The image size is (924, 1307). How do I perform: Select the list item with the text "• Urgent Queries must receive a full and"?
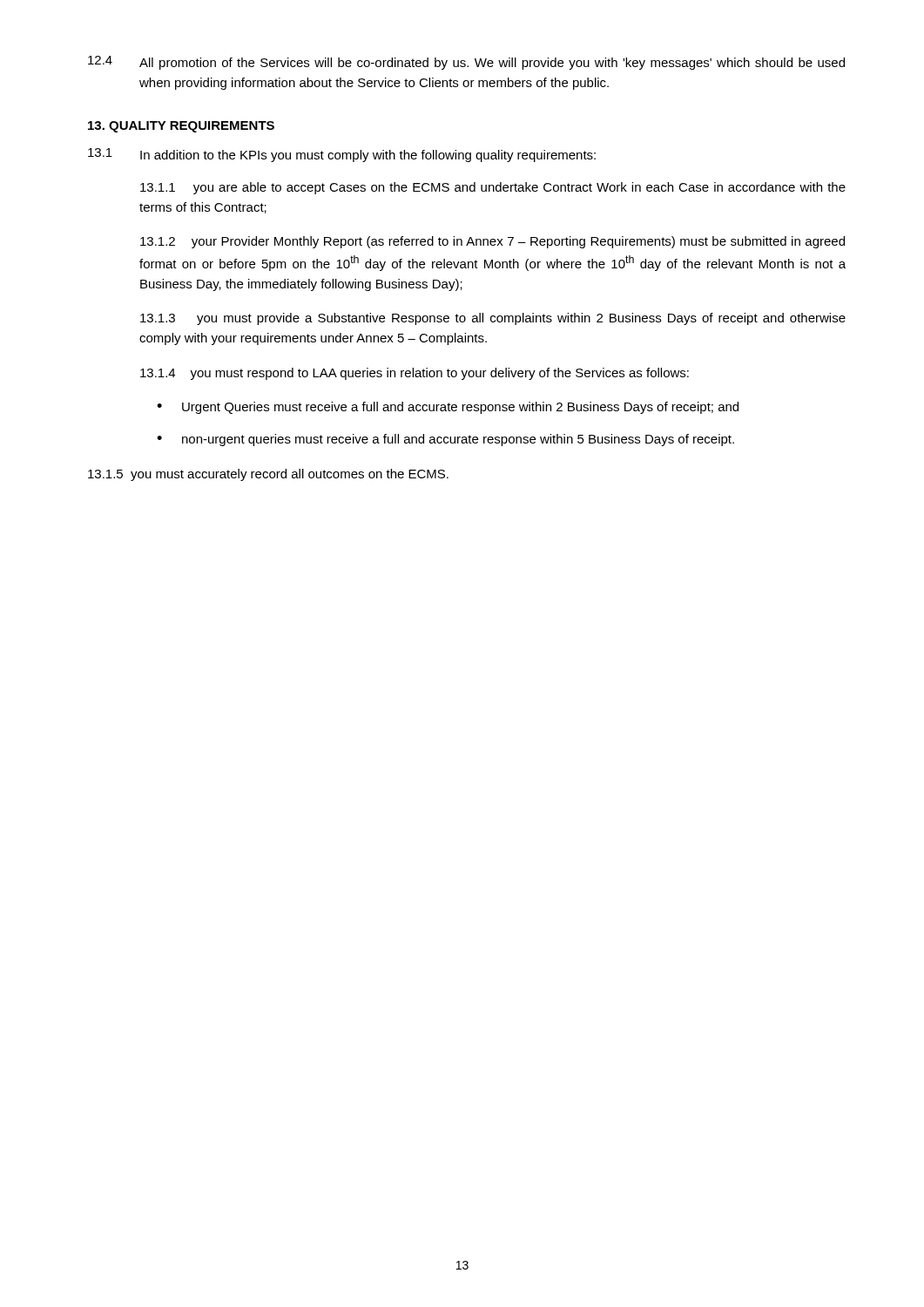pos(501,406)
